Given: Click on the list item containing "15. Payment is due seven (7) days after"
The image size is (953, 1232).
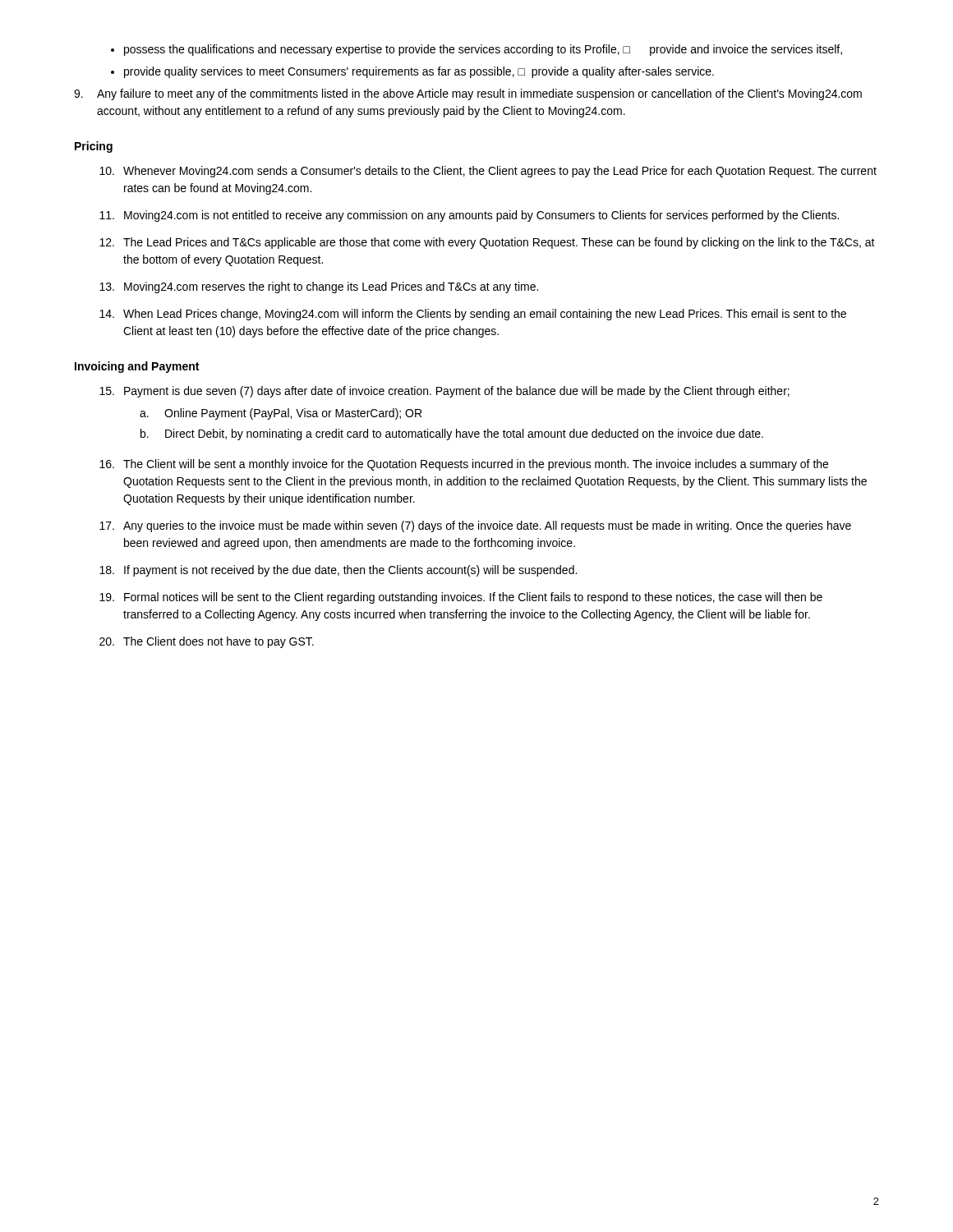Looking at the screenshot, I should [x=444, y=392].
